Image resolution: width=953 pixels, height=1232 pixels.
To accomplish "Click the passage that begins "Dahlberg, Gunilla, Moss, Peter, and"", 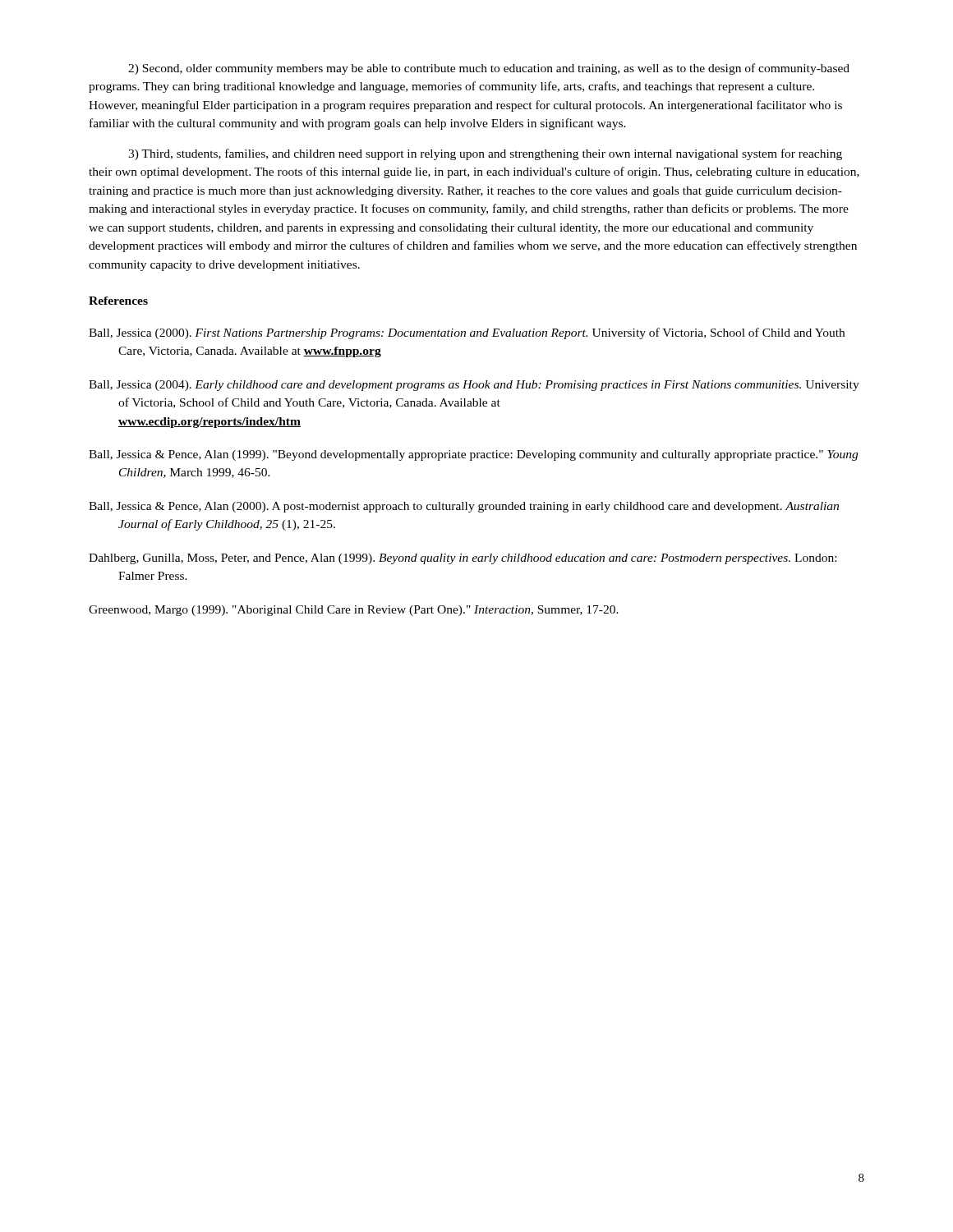I will [x=476, y=567].
